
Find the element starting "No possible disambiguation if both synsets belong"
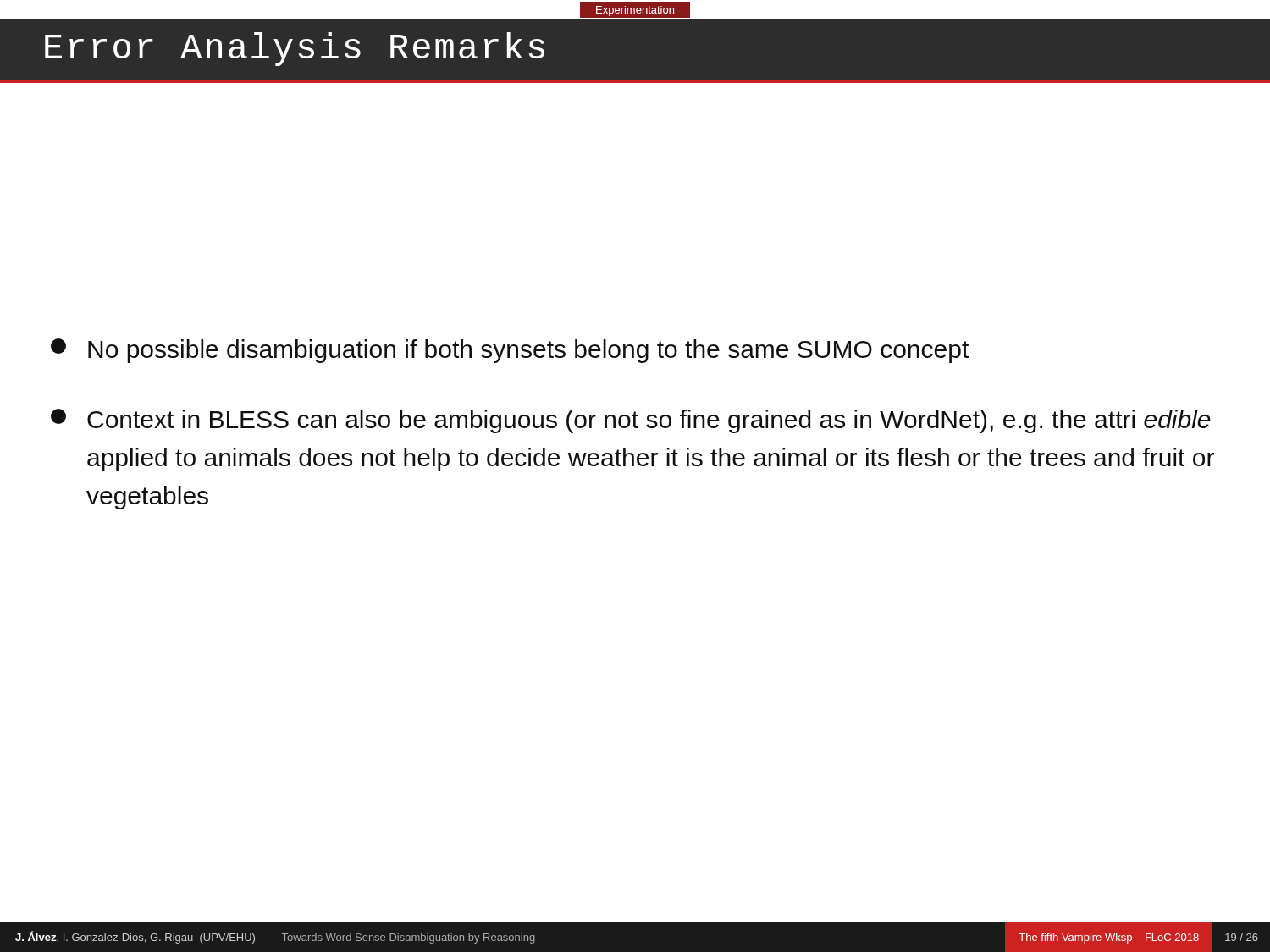pyautogui.click(x=635, y=349)
